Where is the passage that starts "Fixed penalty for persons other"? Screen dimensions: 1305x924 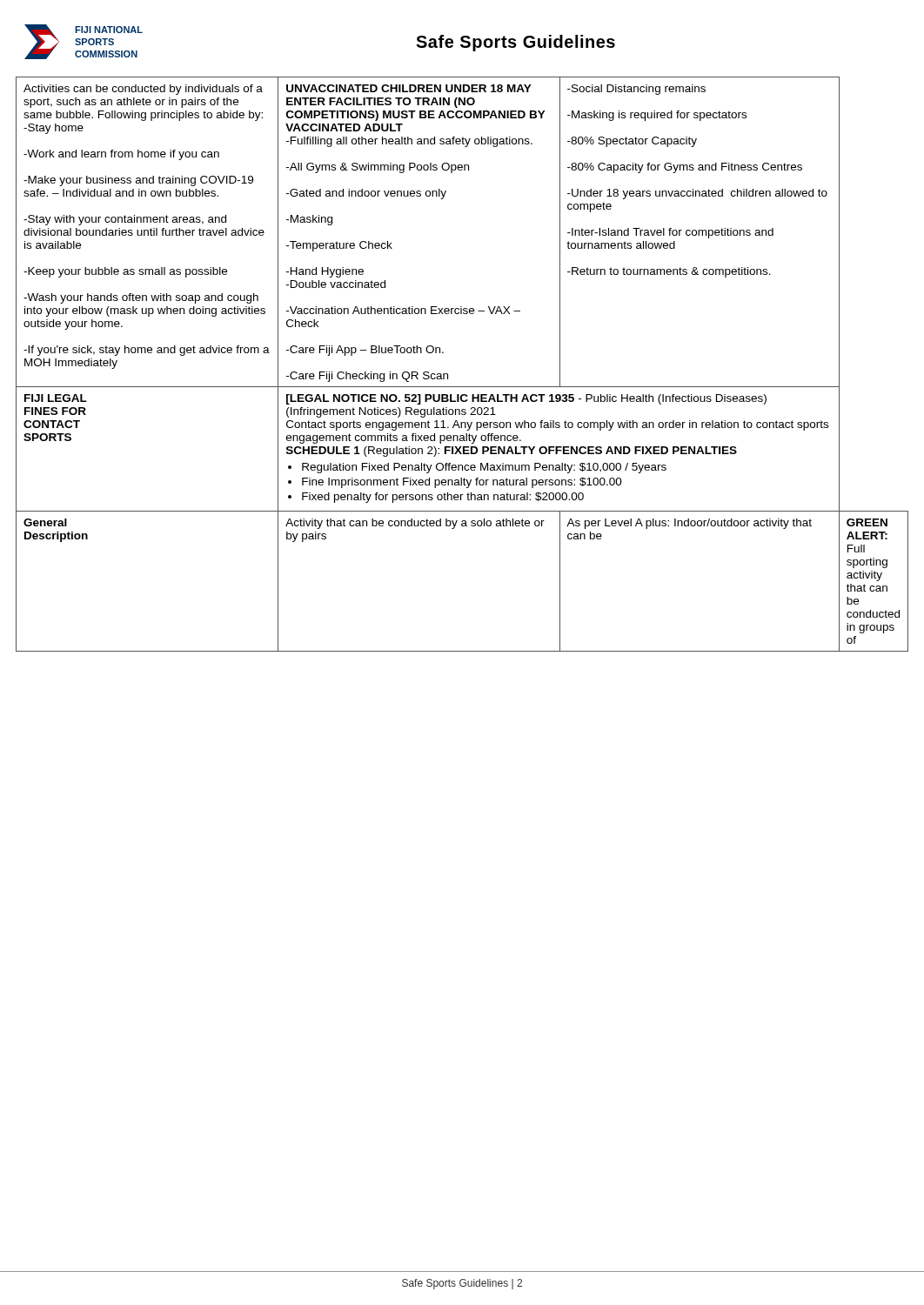click(x=443, y=496)
